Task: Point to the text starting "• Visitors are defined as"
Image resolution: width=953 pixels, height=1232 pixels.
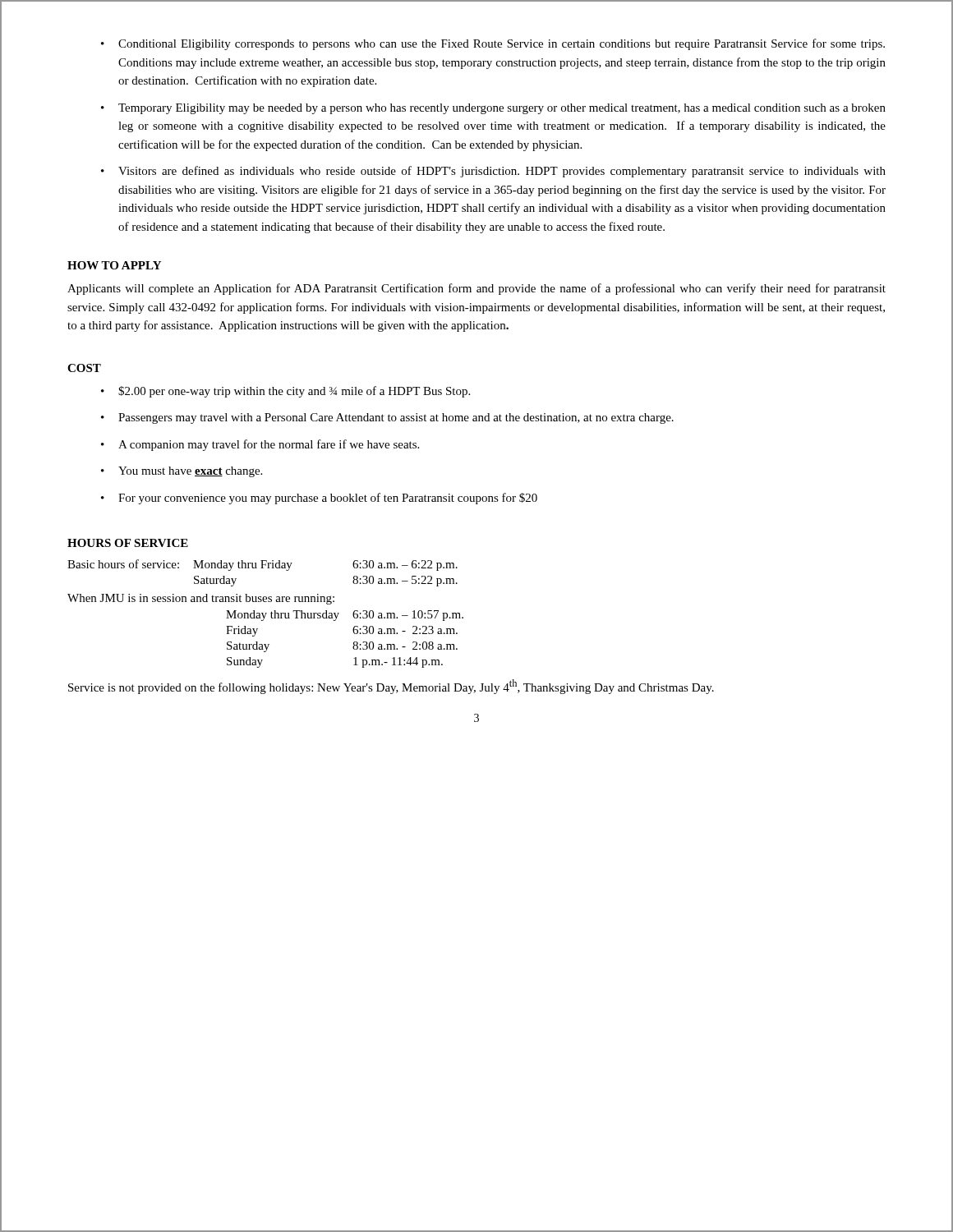Action: click(x=493, y=199)
